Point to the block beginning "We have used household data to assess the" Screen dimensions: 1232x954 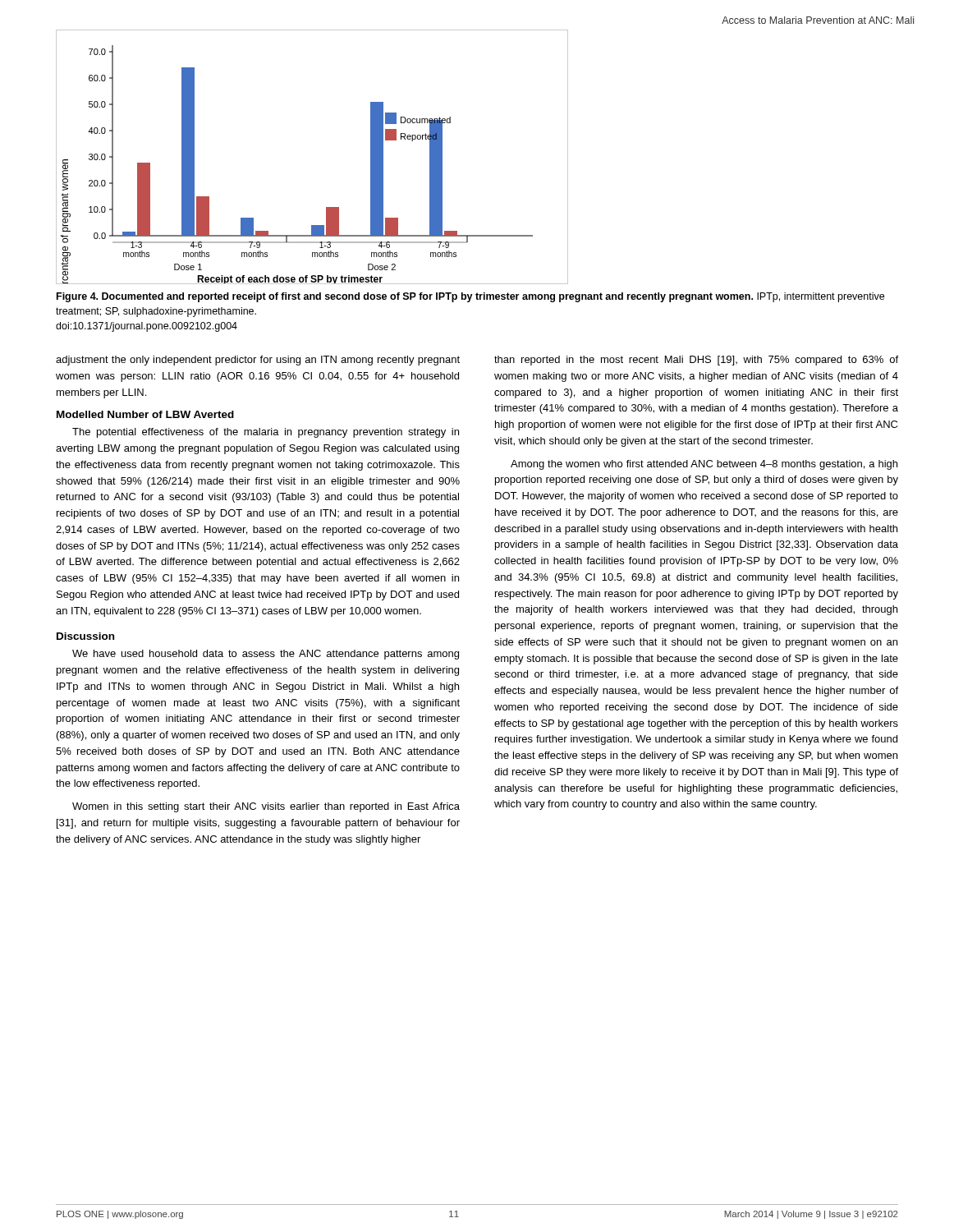[x=258, y=719]
